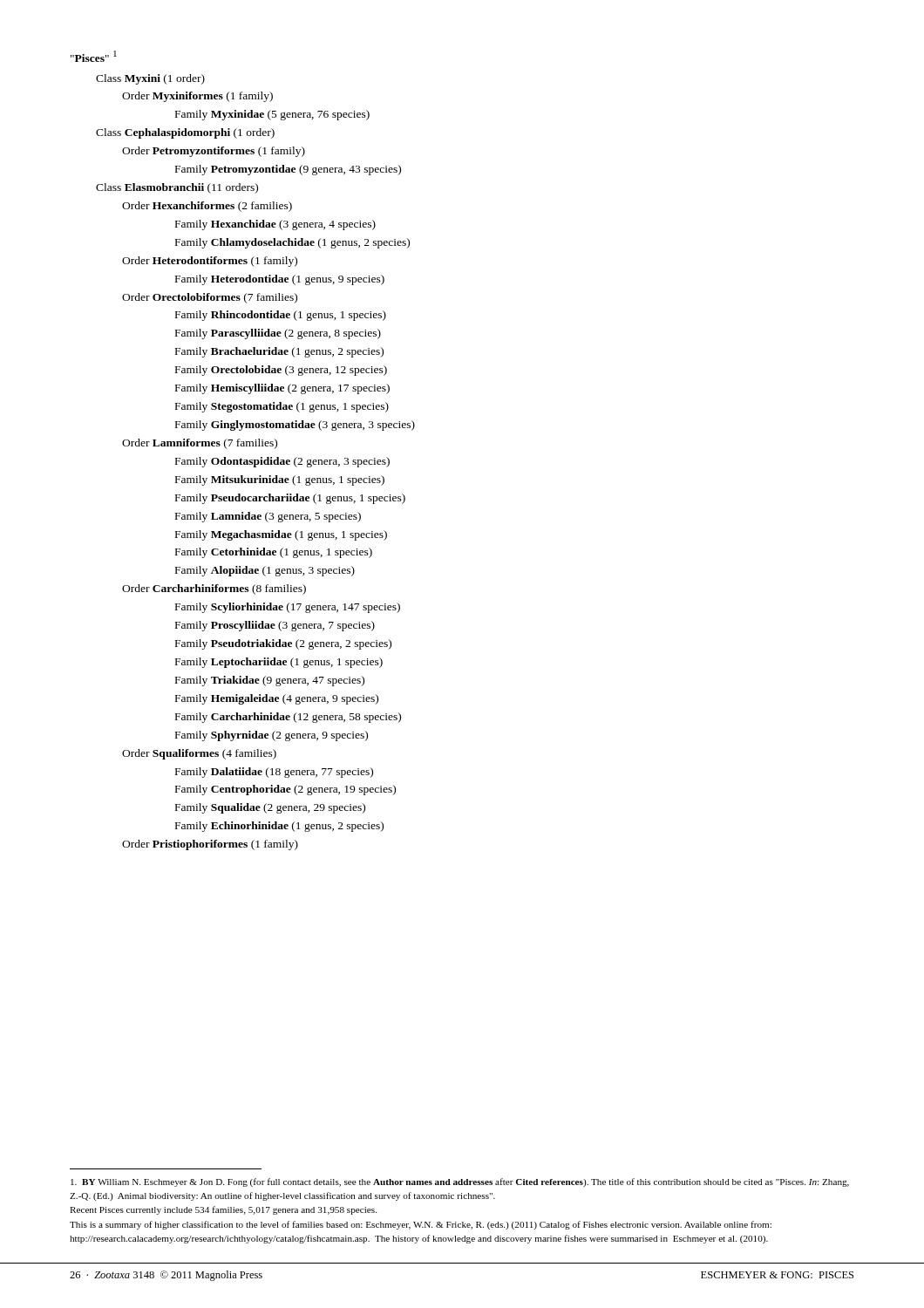Point to the region starting "Family Carcharhinidae (12 genera, 58"
The height and width of the screenshot is (1308, 924).
[x=288, y=716]
